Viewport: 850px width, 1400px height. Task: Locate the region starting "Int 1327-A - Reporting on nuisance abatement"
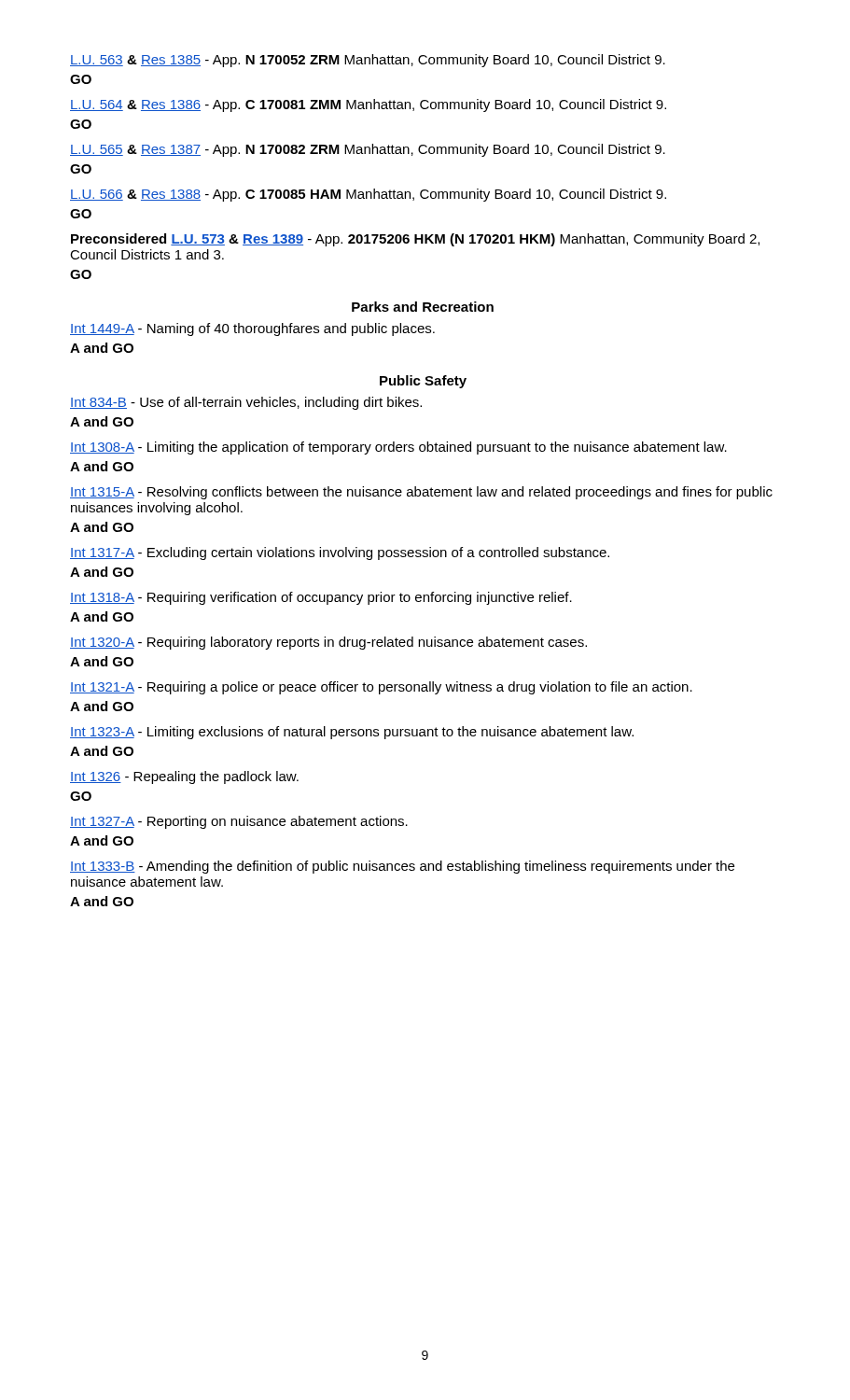click(239, 821)
